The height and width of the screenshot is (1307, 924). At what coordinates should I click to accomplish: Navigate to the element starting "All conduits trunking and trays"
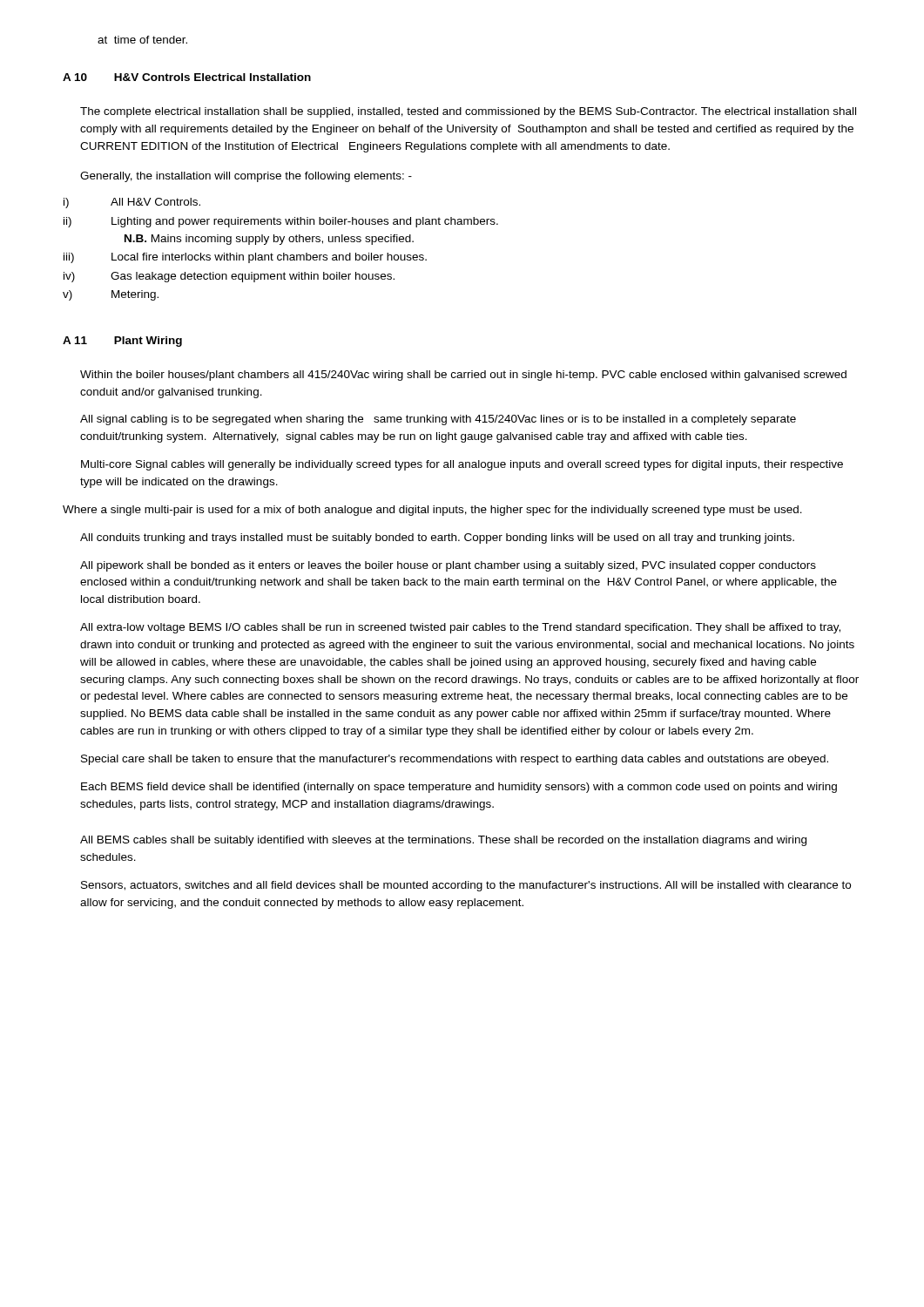click(438, 537)
